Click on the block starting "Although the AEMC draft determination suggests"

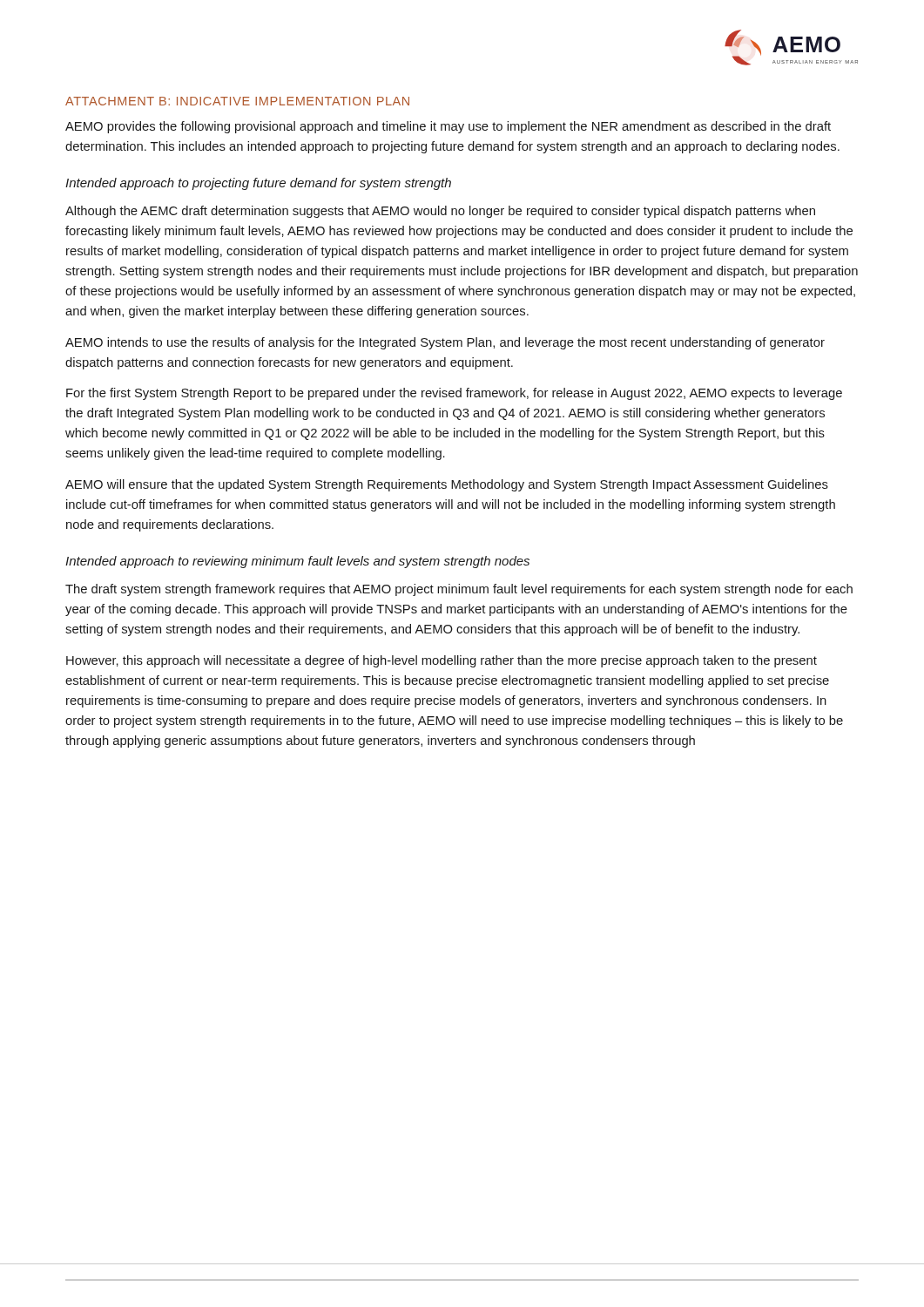coord(462,261)
